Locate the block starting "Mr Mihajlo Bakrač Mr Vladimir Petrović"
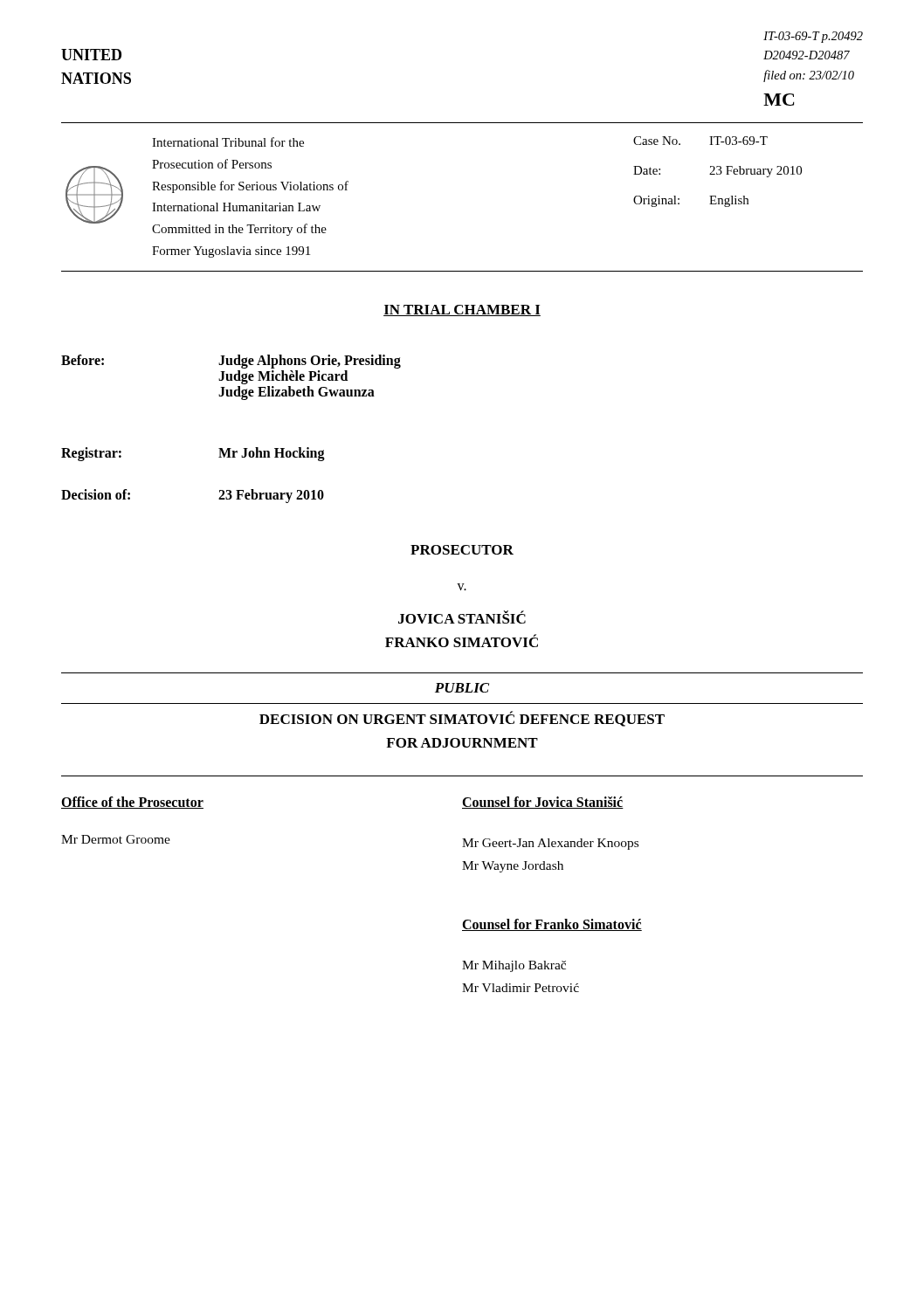This screenshot has width=924, height=1310. pyautogui.click(x=521, y=976)
